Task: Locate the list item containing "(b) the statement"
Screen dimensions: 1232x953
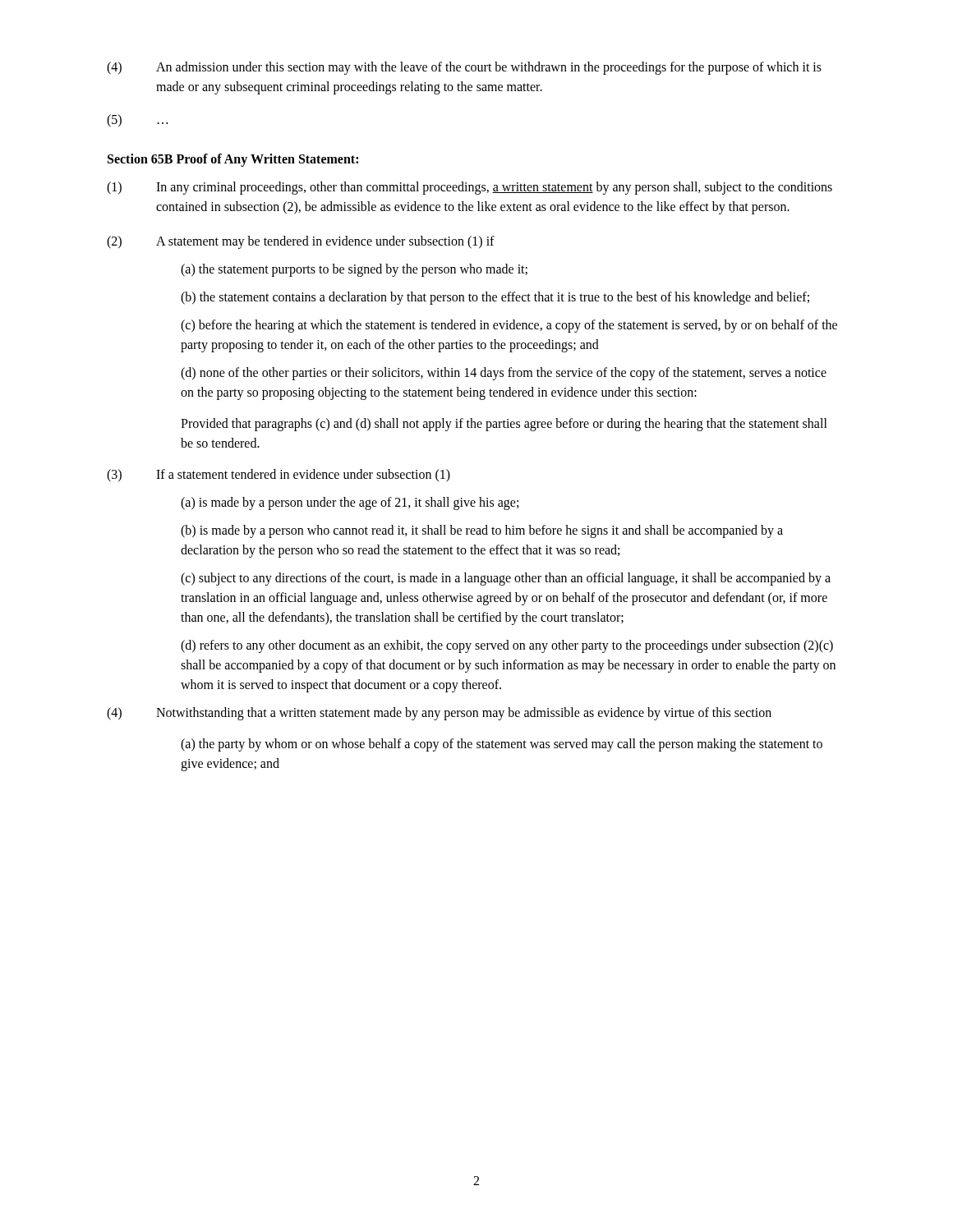Action: 495,297
